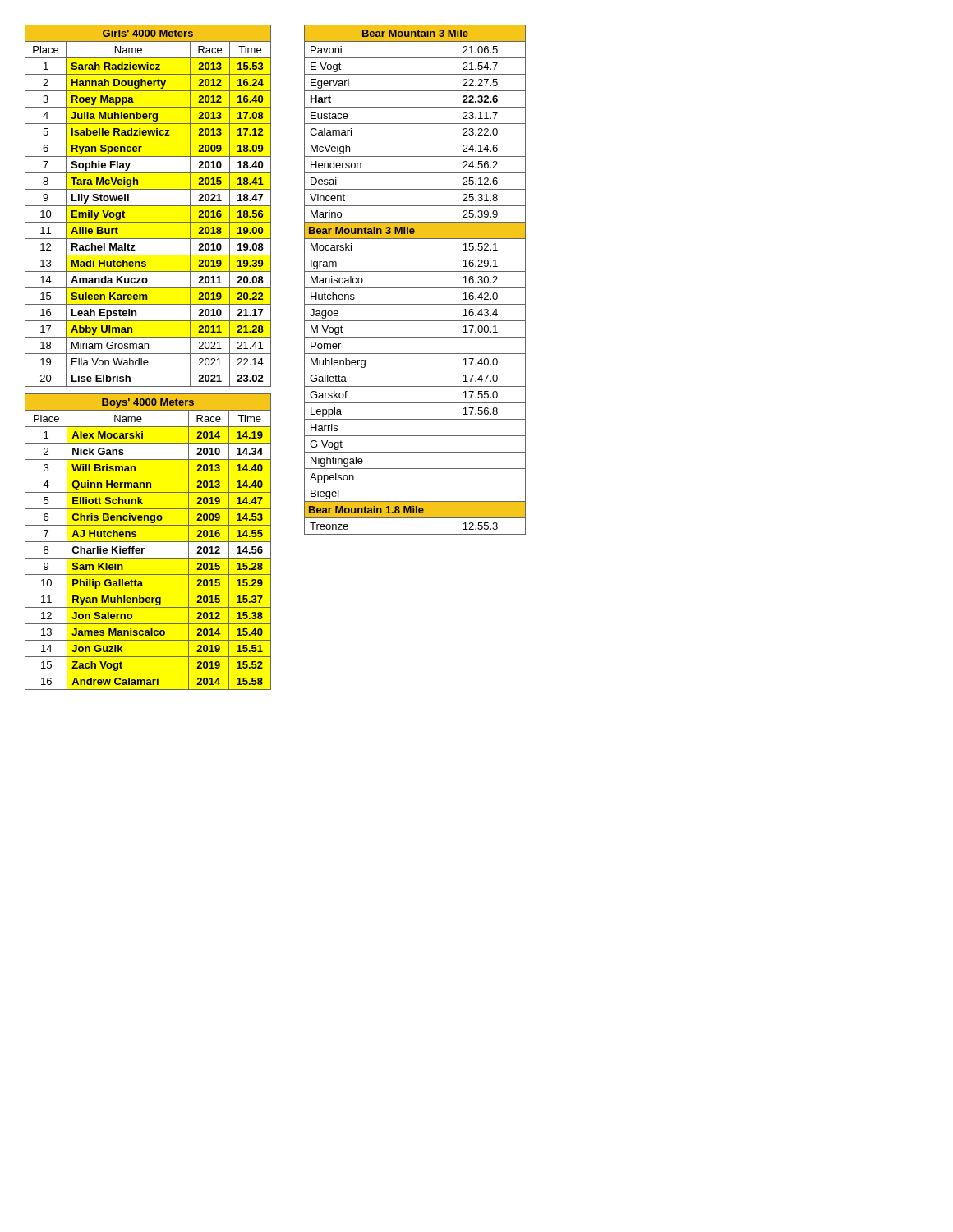Locate the table with the text "Nick Gans"

[x=148, y=542]
